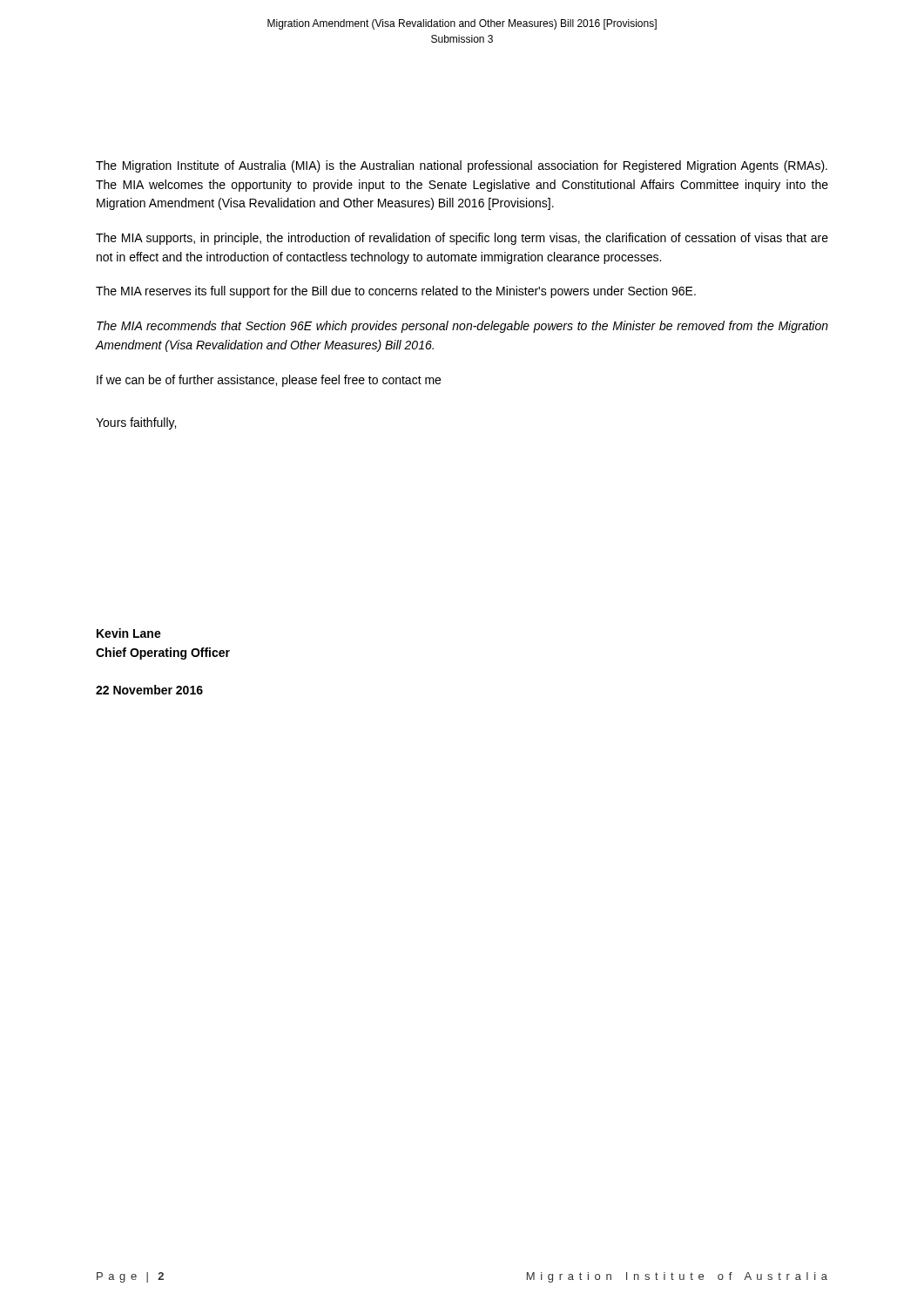
Task: Click on the text block containing "Kevin Lane Chief"
Action: (163, 662)
